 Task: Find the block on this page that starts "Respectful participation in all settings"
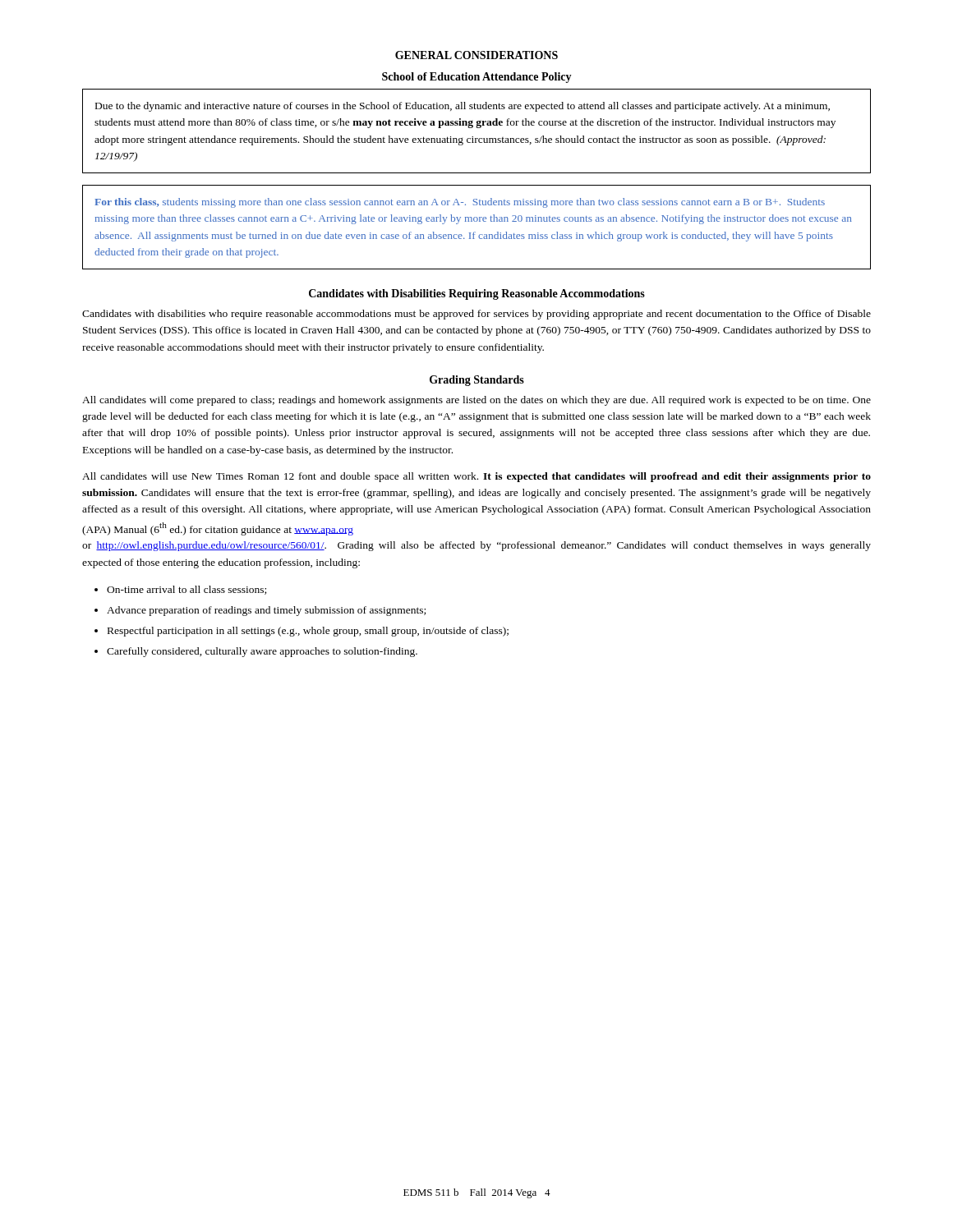[308, 630]
